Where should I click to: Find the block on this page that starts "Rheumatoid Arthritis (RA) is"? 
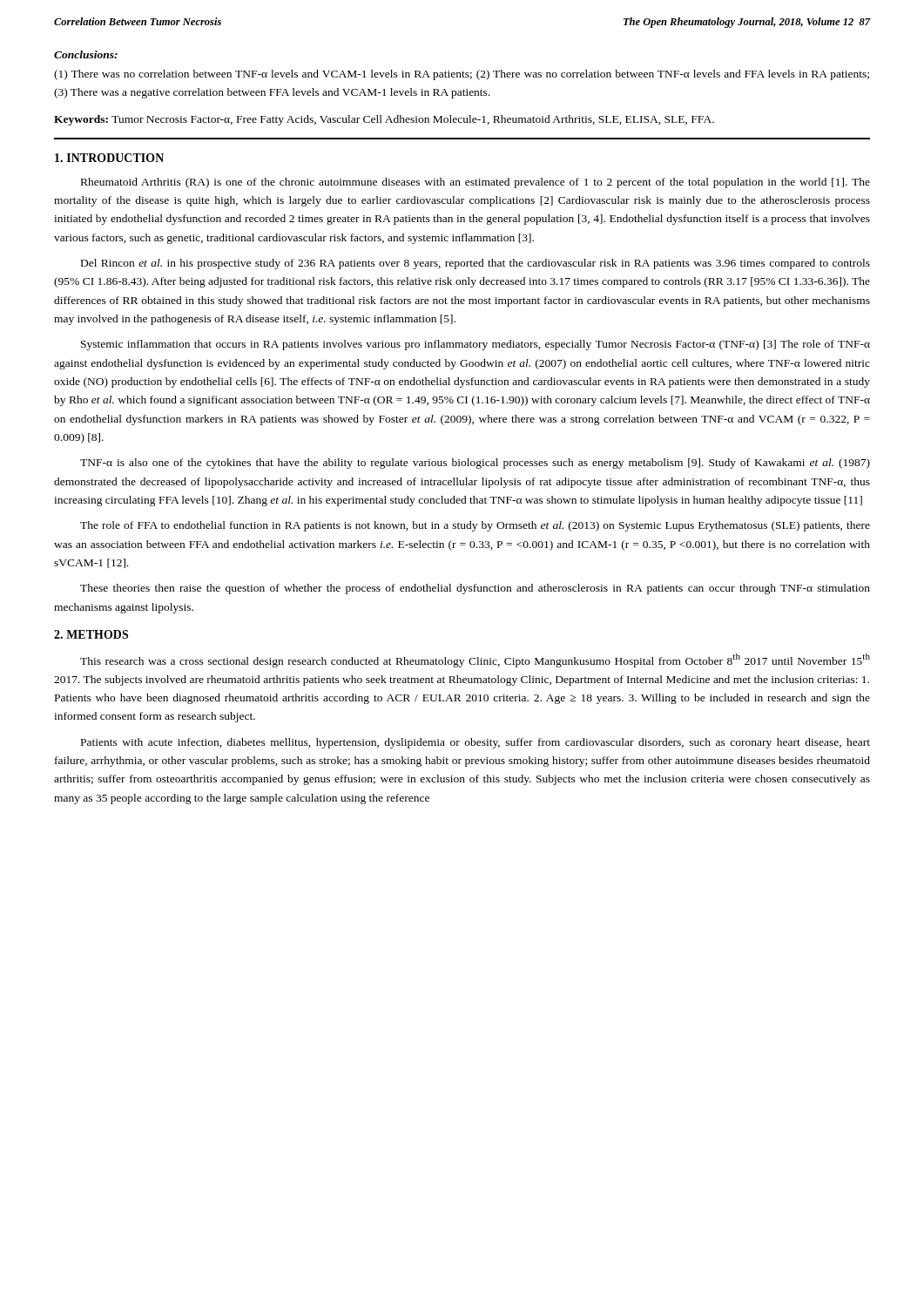pos(462,209)
